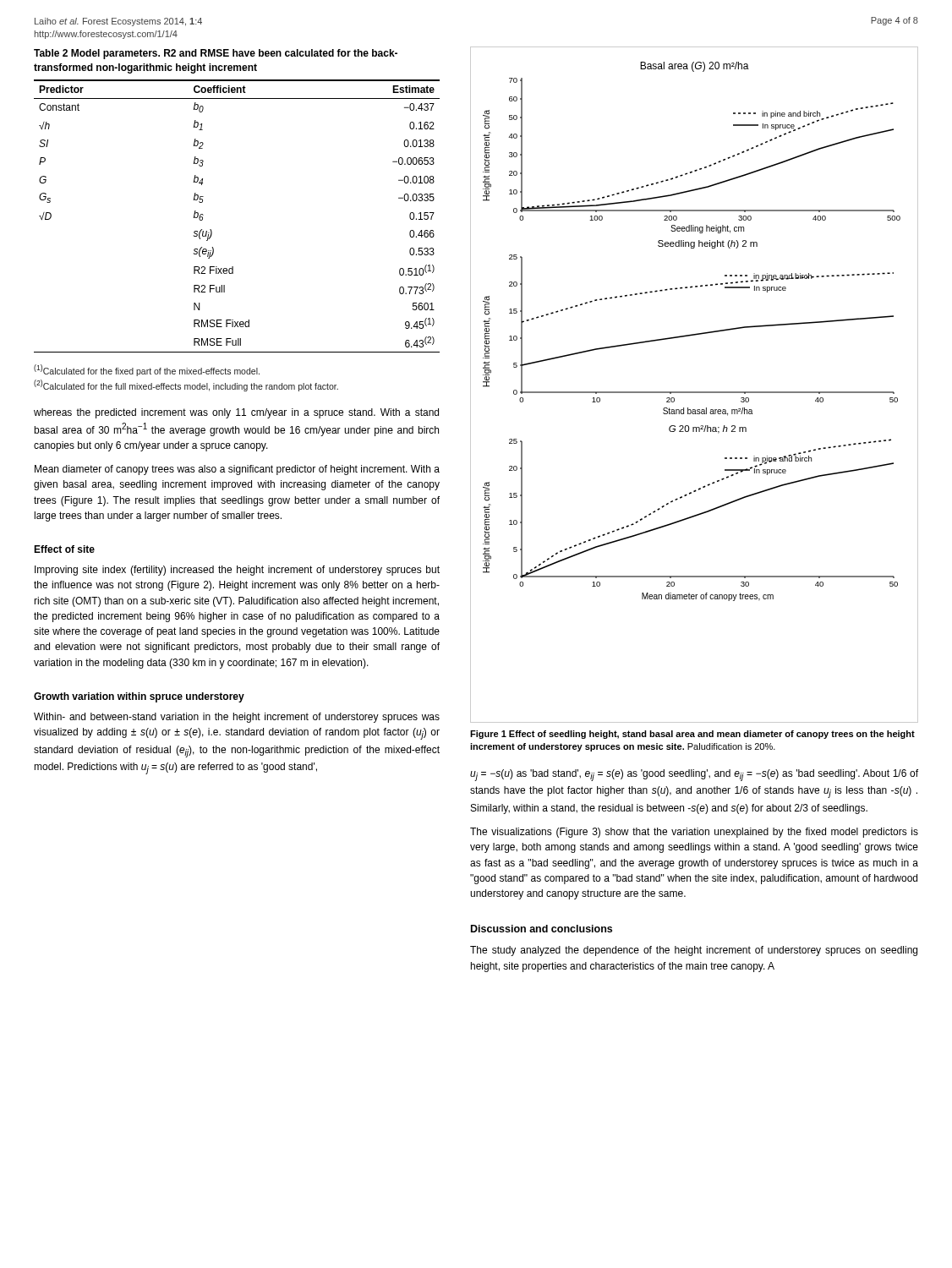Locate the section header that says "Effect of site"
Viewport: 952px width, 1268px height.
tap(64, 550)
